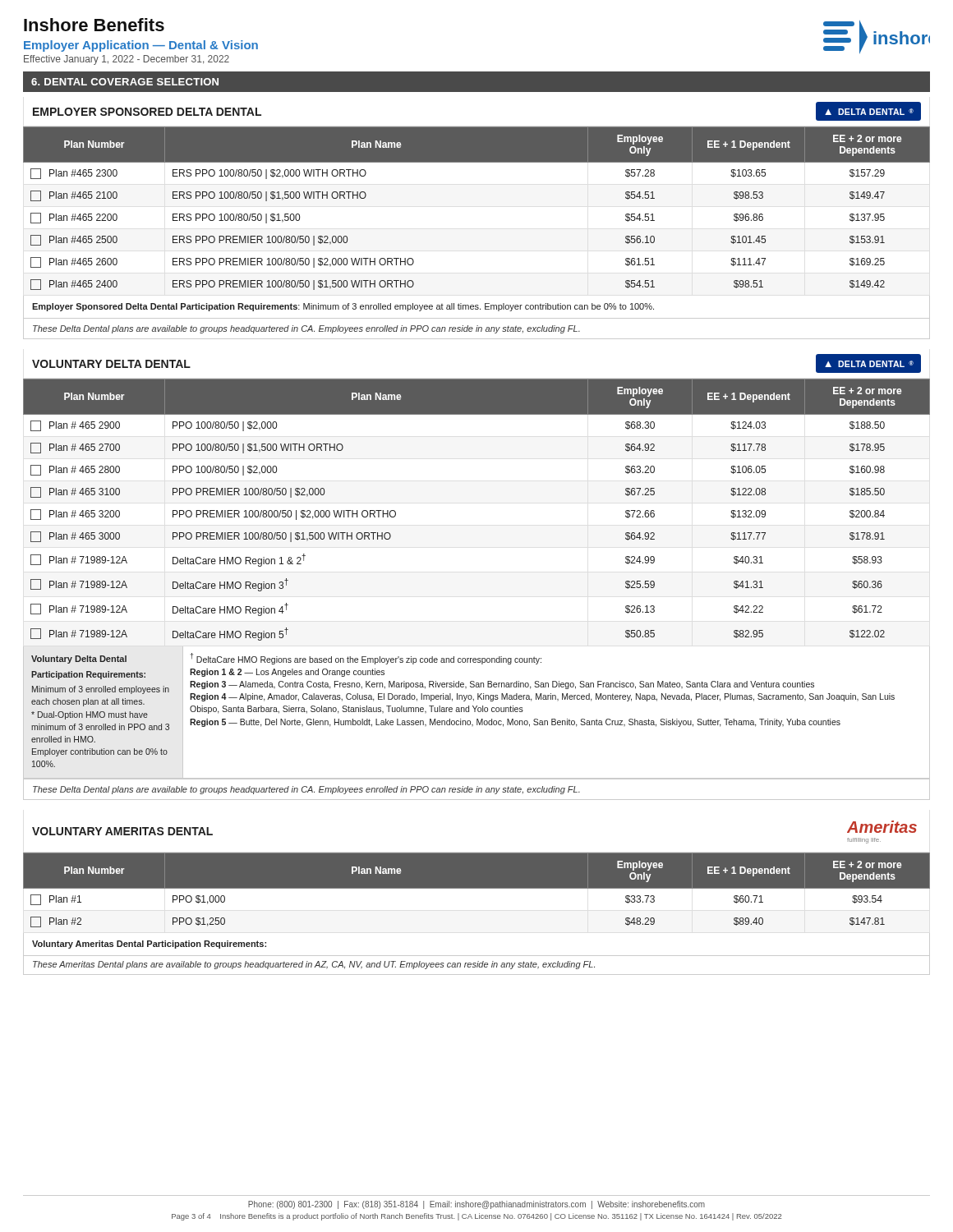Find the block on this page that starts "Voluntary Delta Dental Participation Requirements: Minimum"

tap(103, 711)
